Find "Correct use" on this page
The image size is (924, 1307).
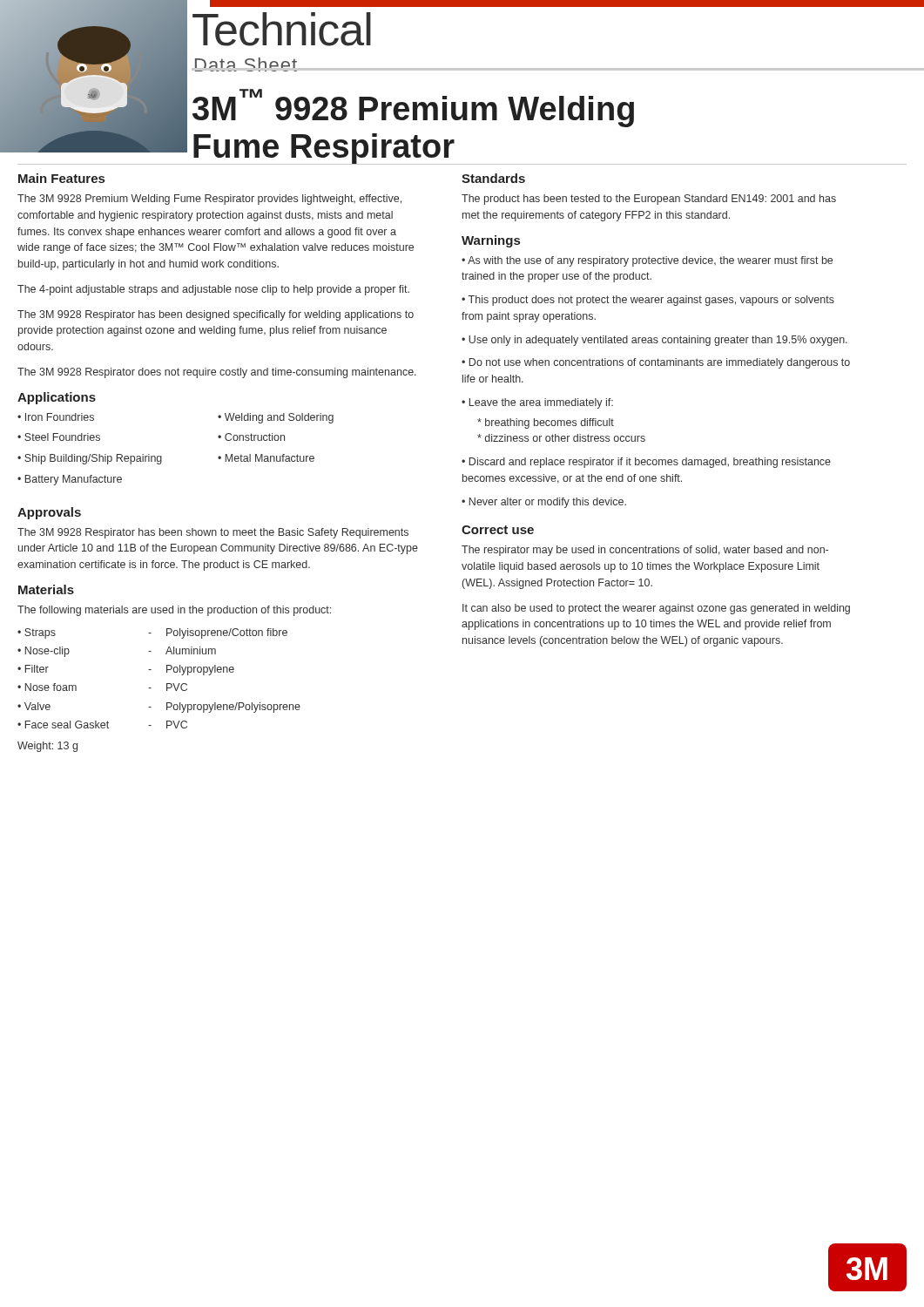[498, 530]
